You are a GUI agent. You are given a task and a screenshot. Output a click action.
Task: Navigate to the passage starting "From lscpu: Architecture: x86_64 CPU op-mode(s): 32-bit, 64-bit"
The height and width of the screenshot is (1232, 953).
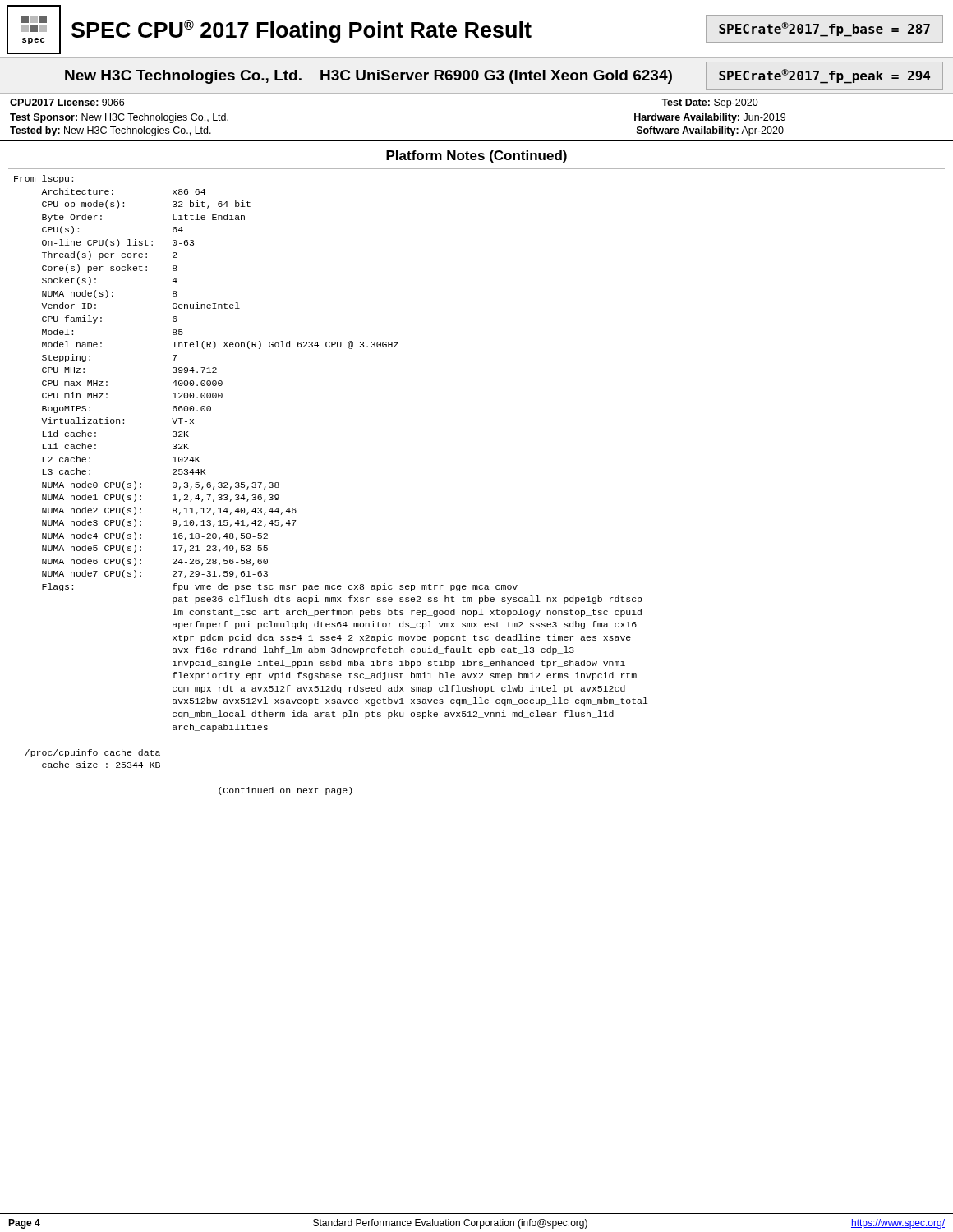[44, 179]
